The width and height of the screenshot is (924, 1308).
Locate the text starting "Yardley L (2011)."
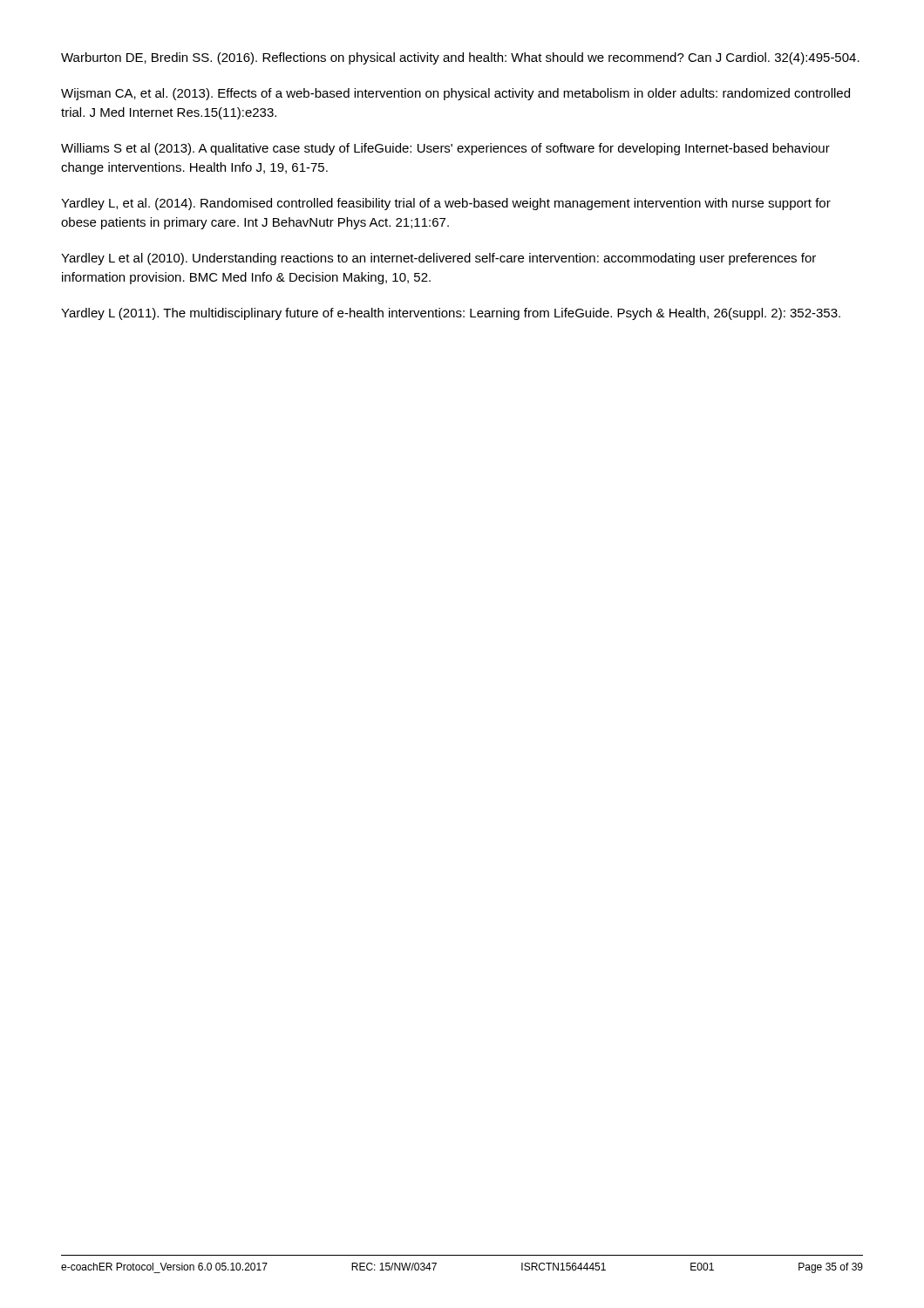point(451,312)
